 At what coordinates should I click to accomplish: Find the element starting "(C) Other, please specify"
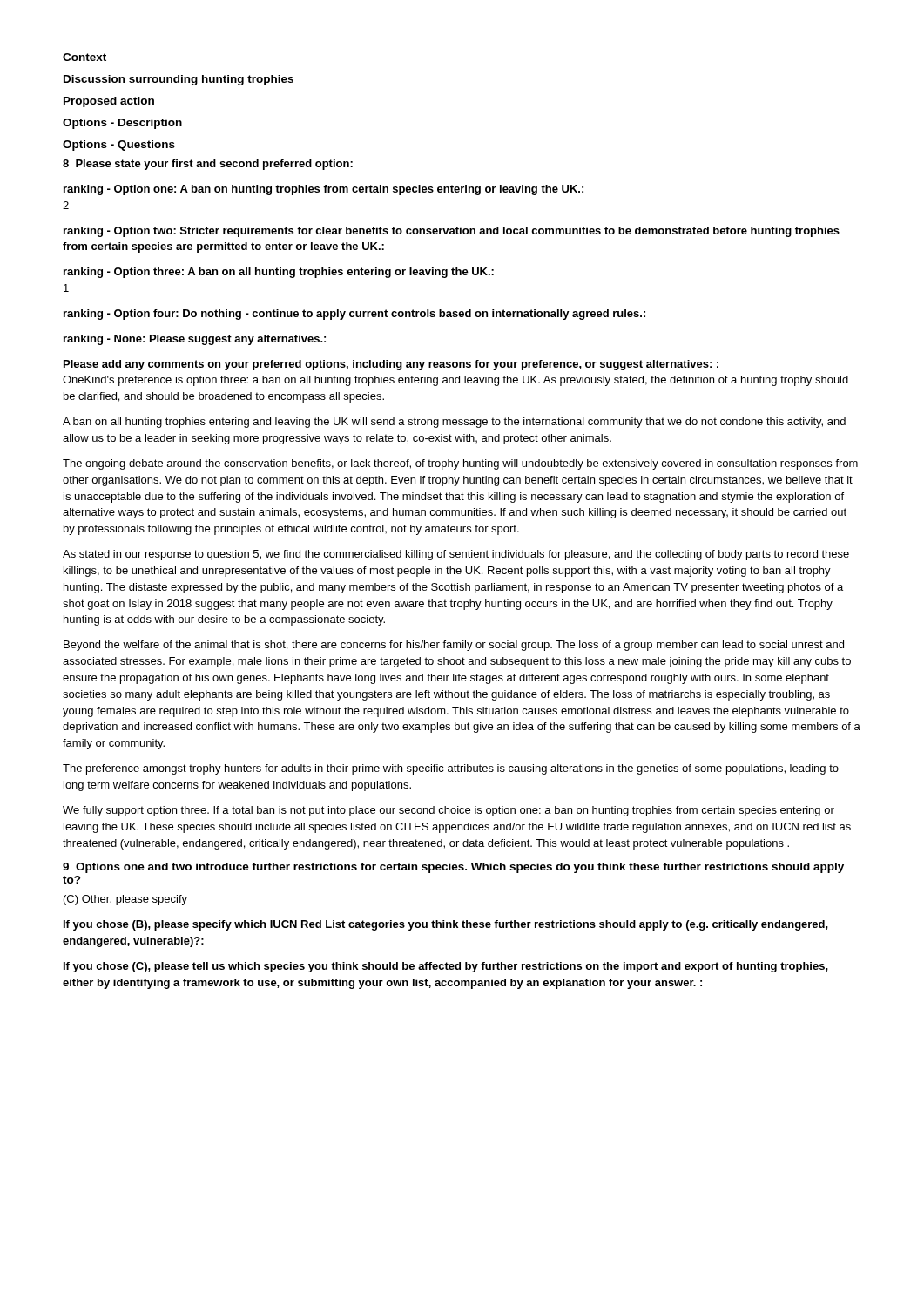pos(125,899)
